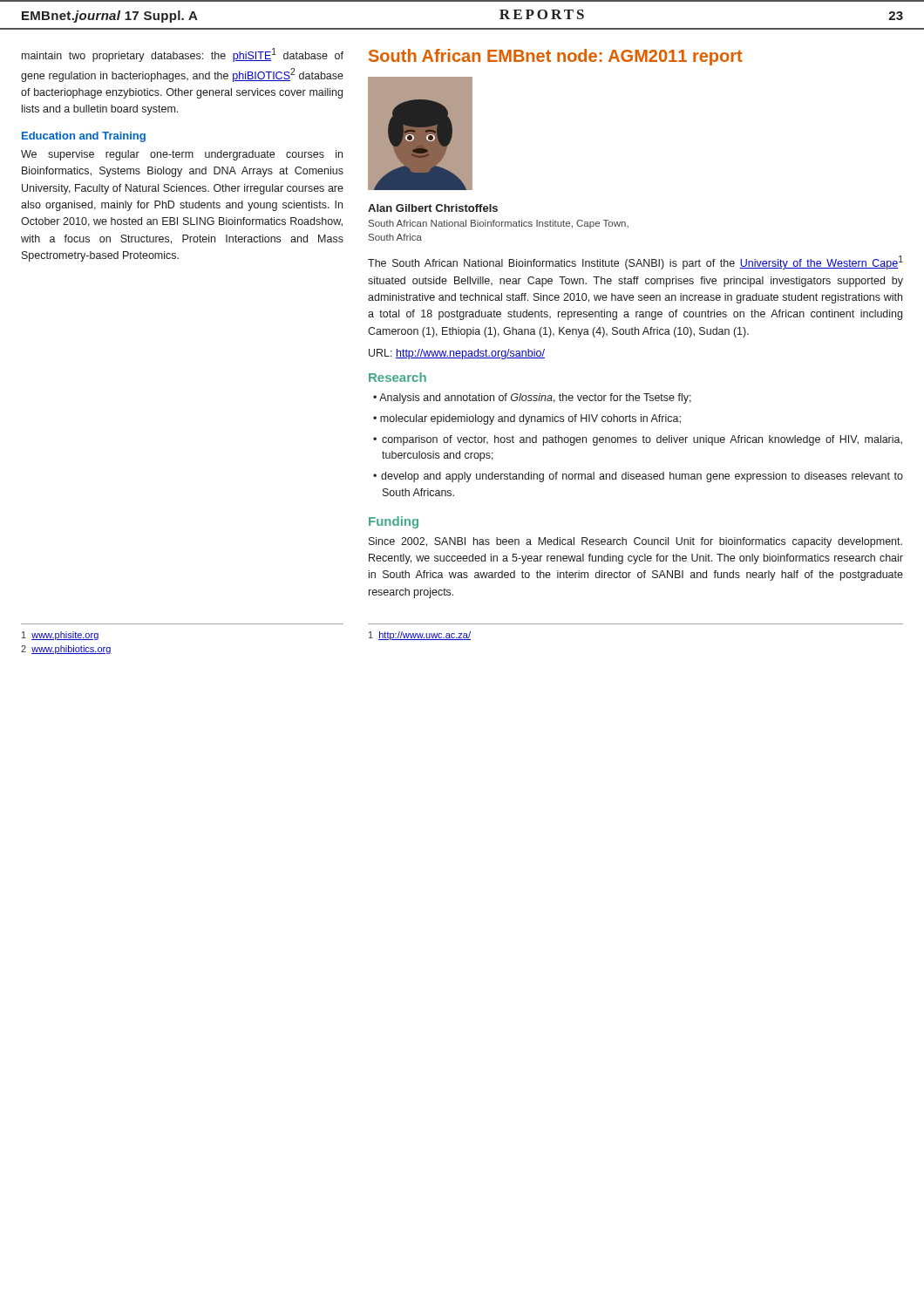The image size is (924, 1308).
Task: Select the list item with the text "Analysis and annotation of Glossina, the vector"
Action: tap(536, 398)
